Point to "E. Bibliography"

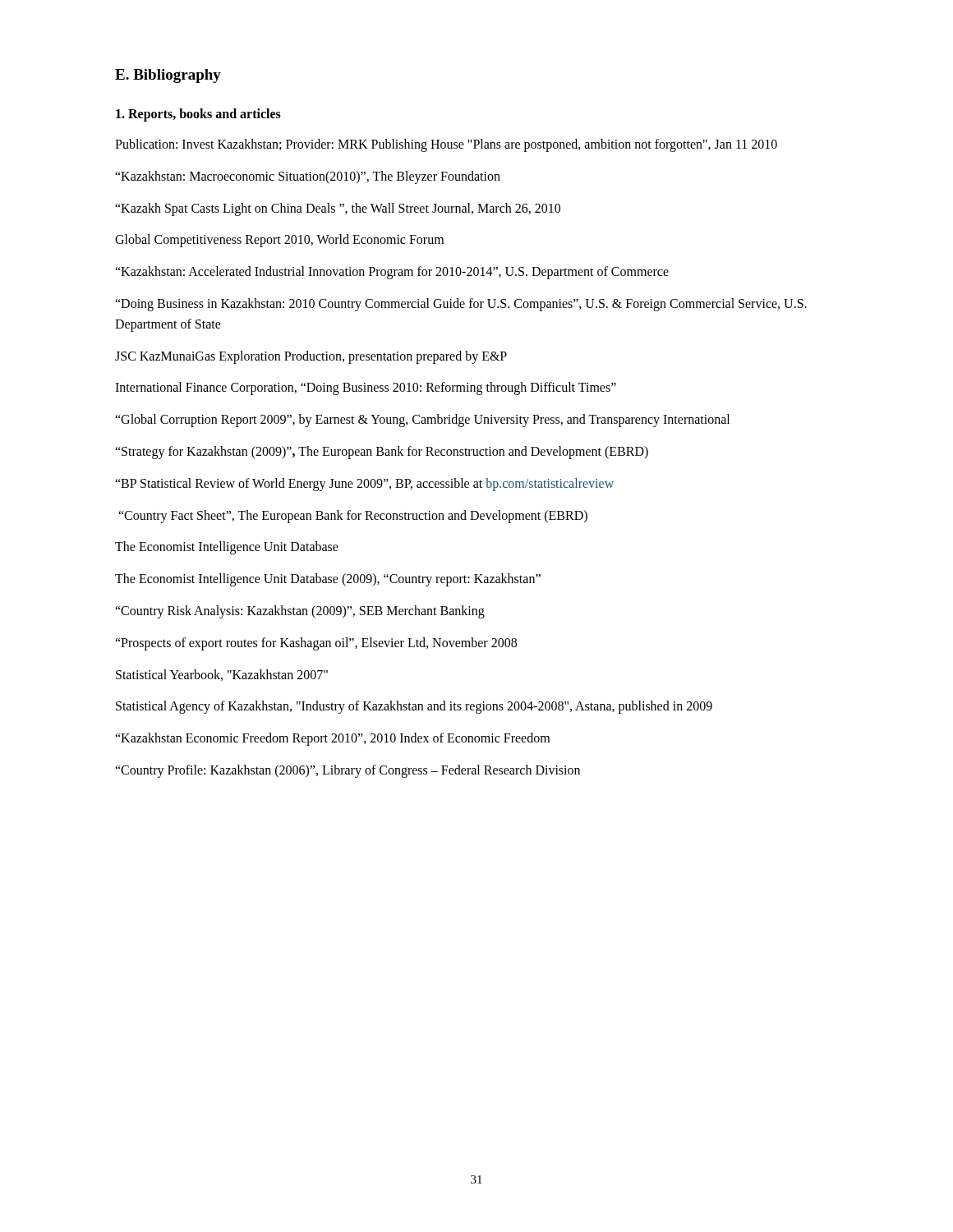click(x=168, y=74)
